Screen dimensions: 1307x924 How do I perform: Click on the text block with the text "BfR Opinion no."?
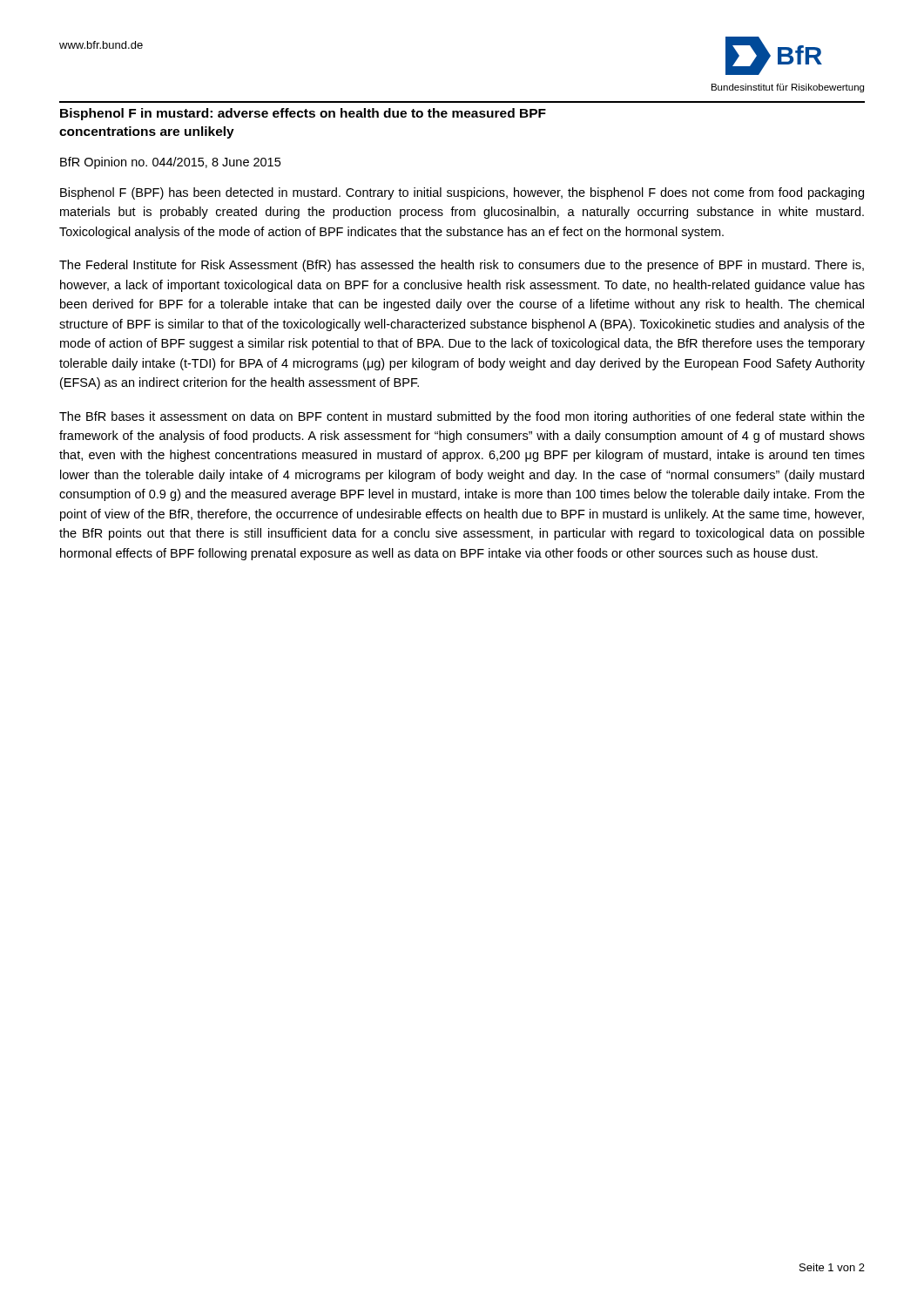[170, 162]
